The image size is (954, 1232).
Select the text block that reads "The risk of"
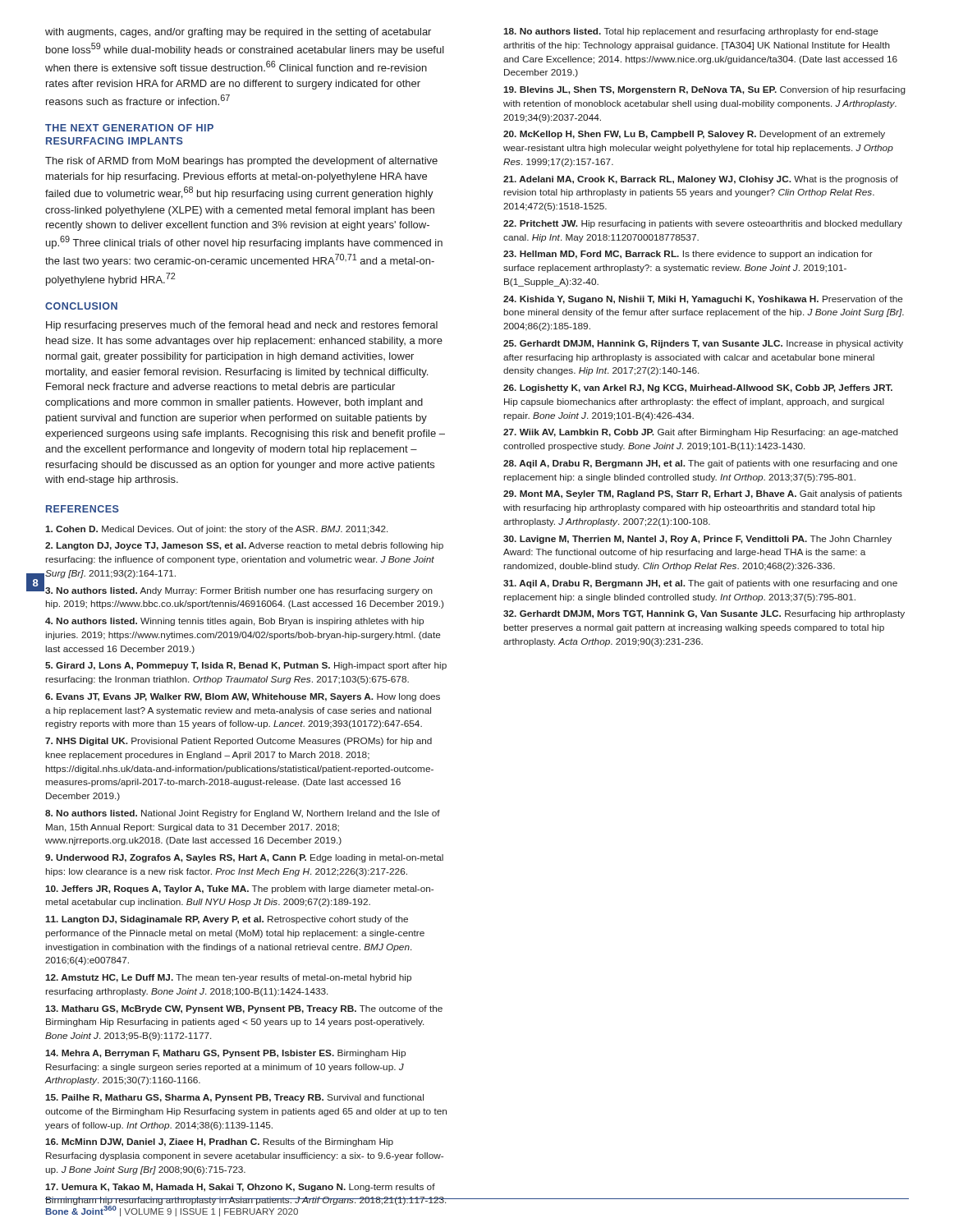(x=246, y=221)
